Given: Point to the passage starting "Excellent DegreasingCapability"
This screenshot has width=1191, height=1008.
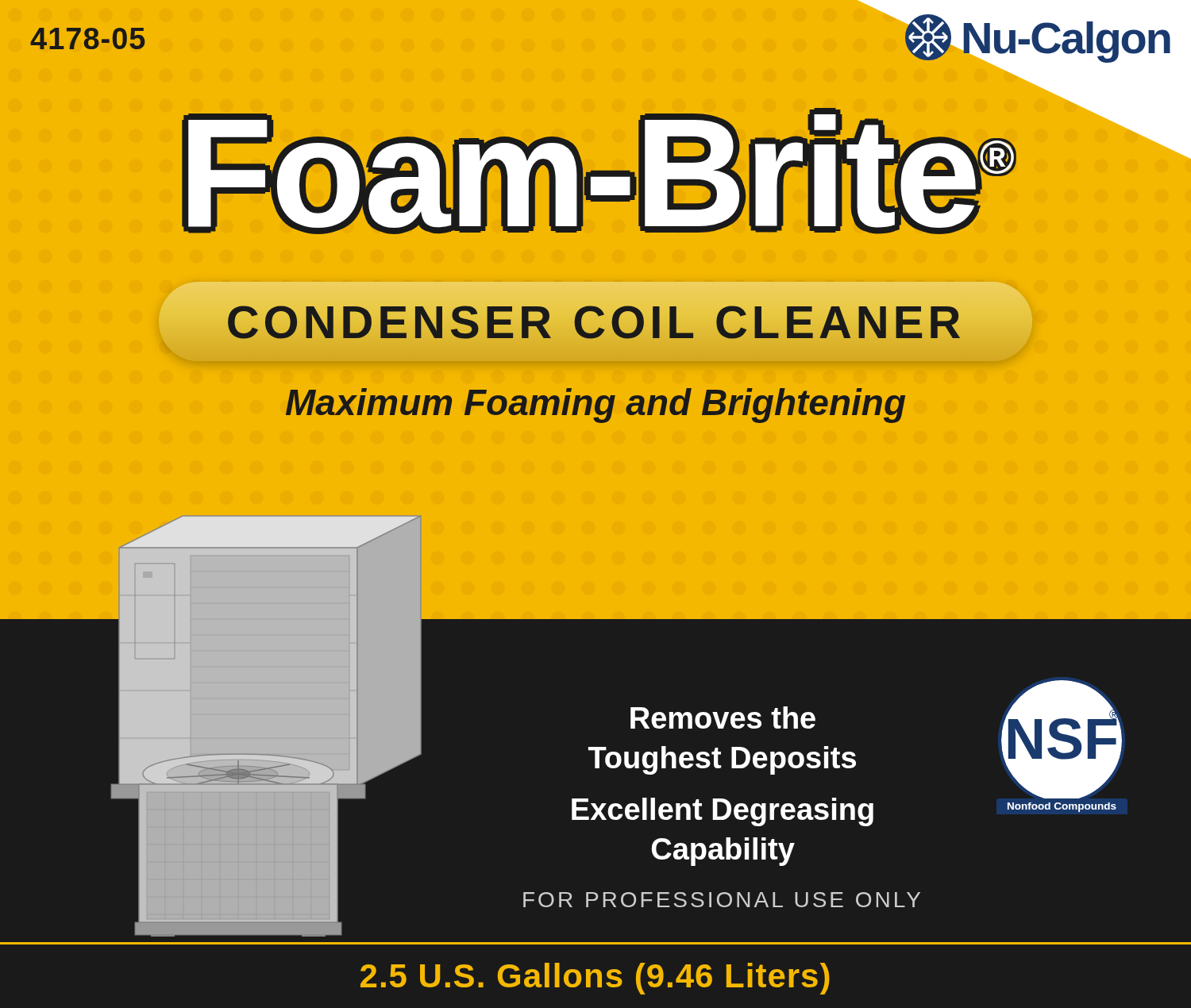Looking at the screenshot, I should click(x=723, y=829).
